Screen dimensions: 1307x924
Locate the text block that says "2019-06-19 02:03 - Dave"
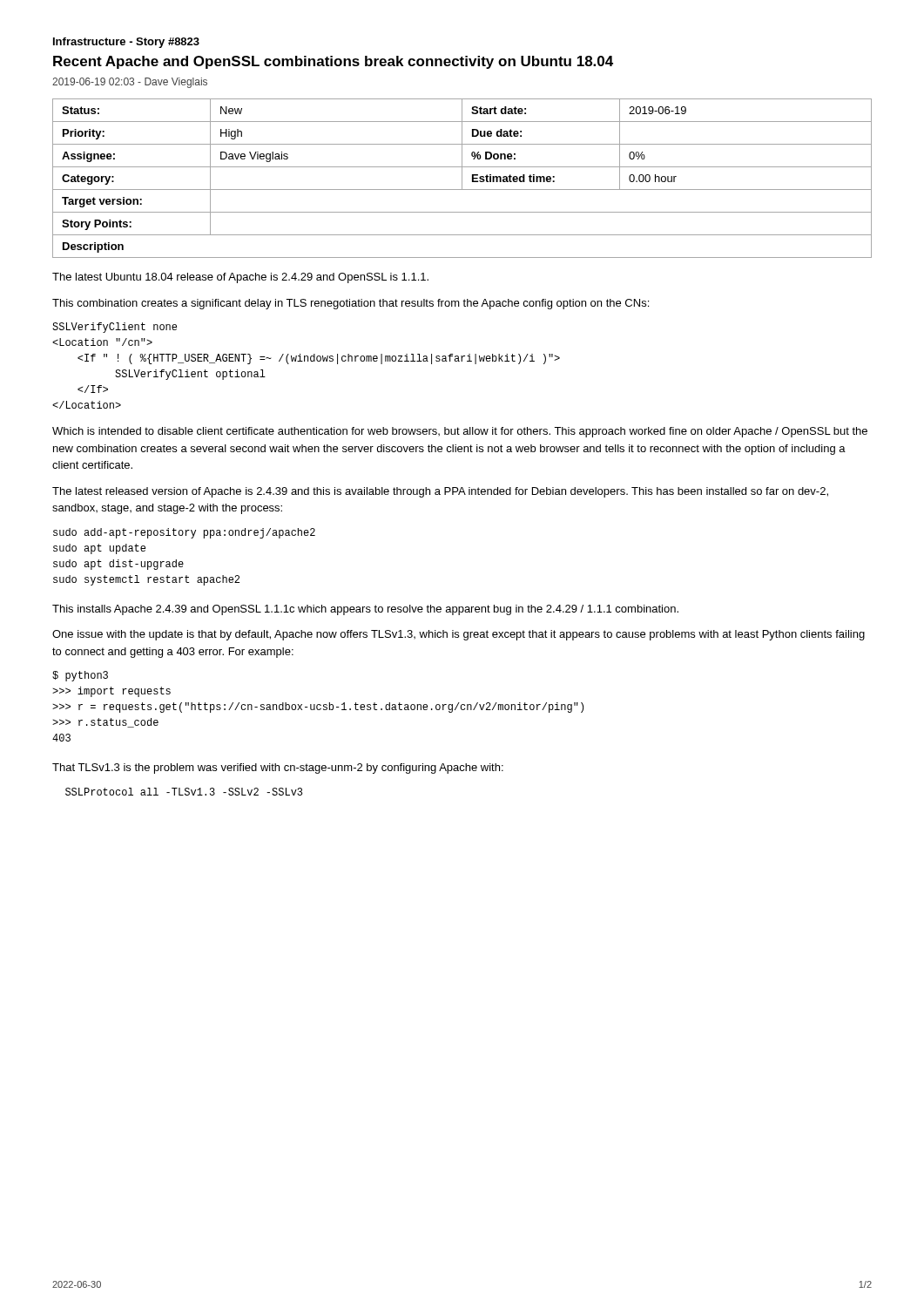tap(130, 82)
